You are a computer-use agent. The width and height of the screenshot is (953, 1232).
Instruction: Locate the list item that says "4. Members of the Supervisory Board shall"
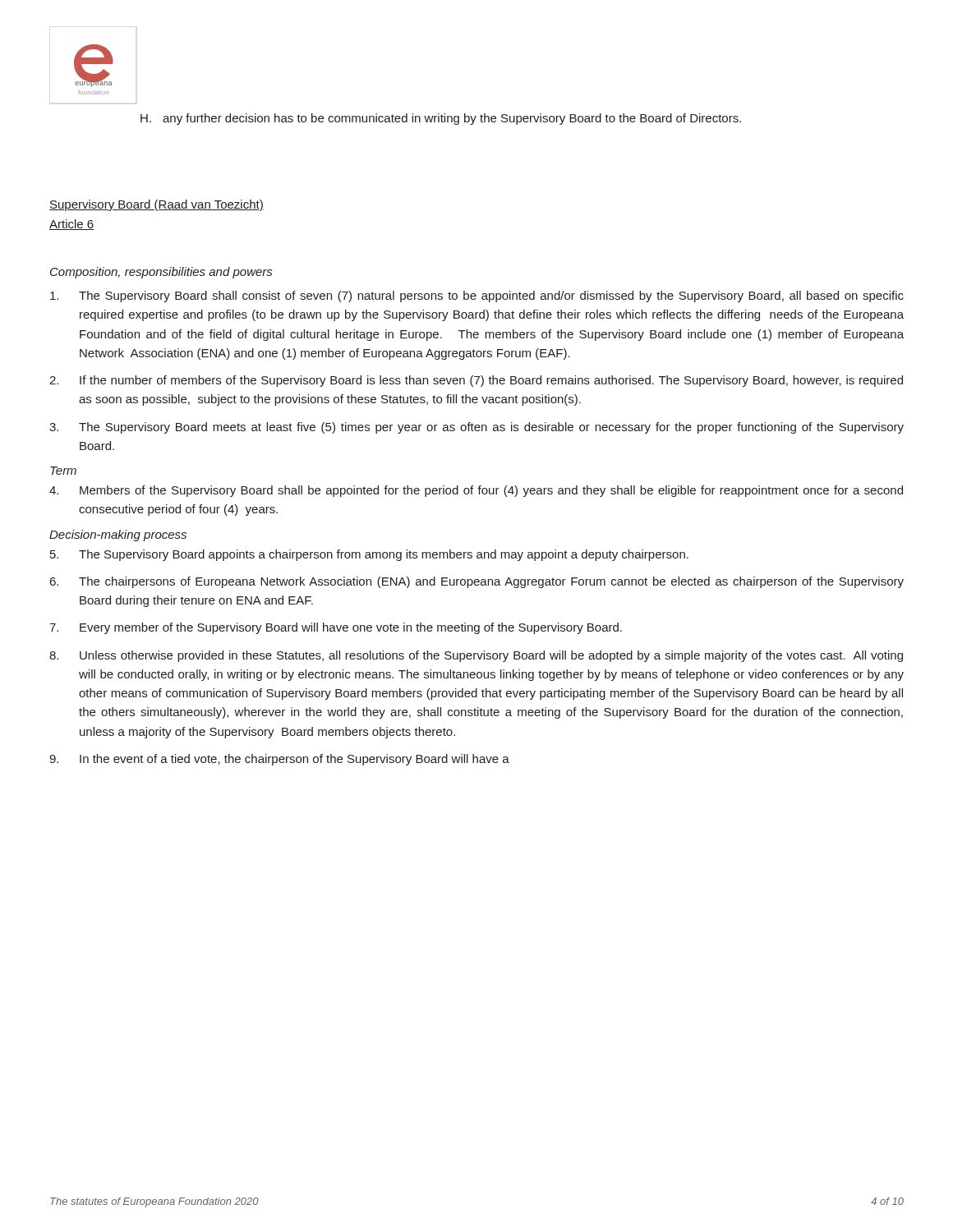pos(476,500)
